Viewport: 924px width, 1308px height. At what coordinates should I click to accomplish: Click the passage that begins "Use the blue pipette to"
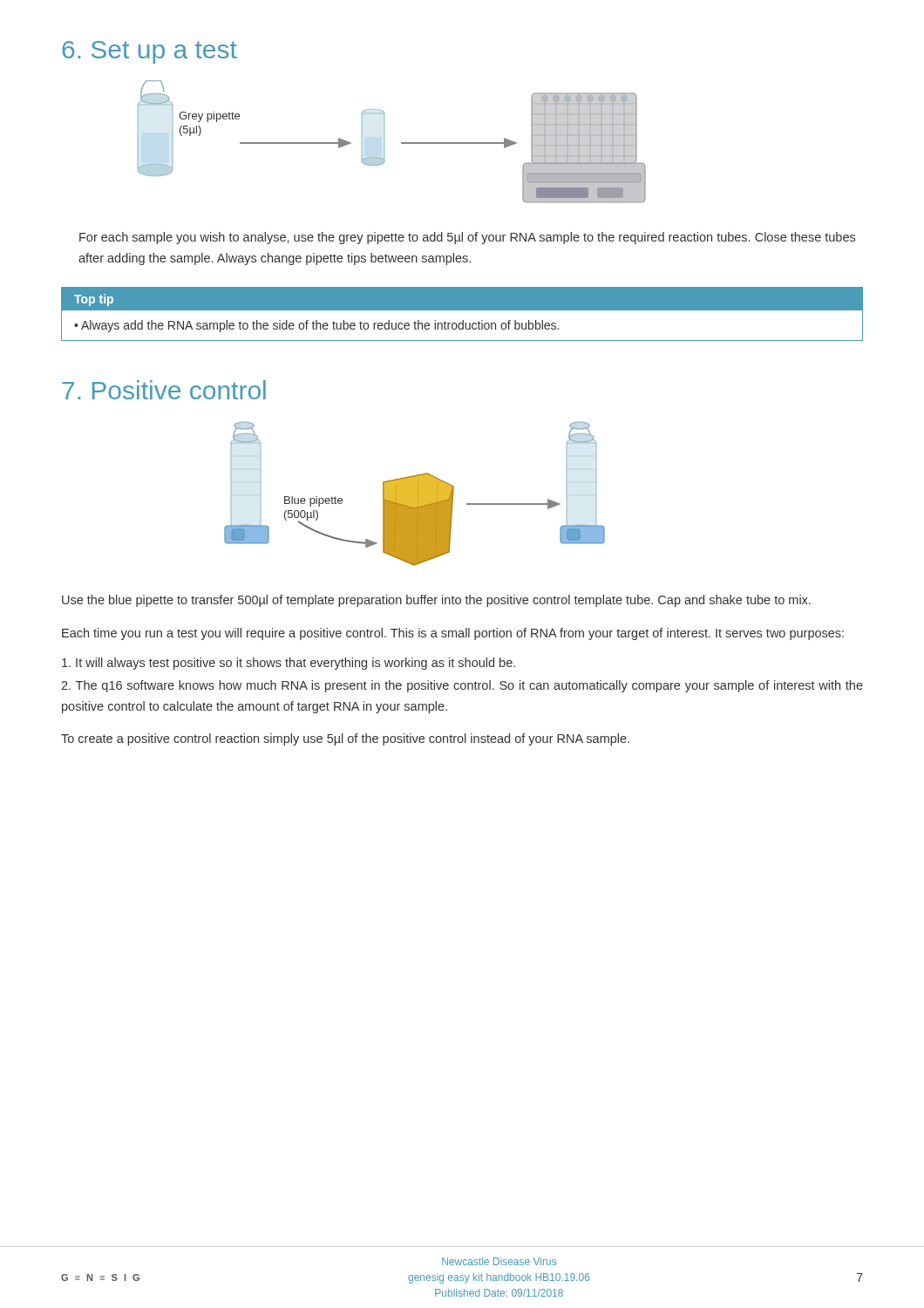436,600
